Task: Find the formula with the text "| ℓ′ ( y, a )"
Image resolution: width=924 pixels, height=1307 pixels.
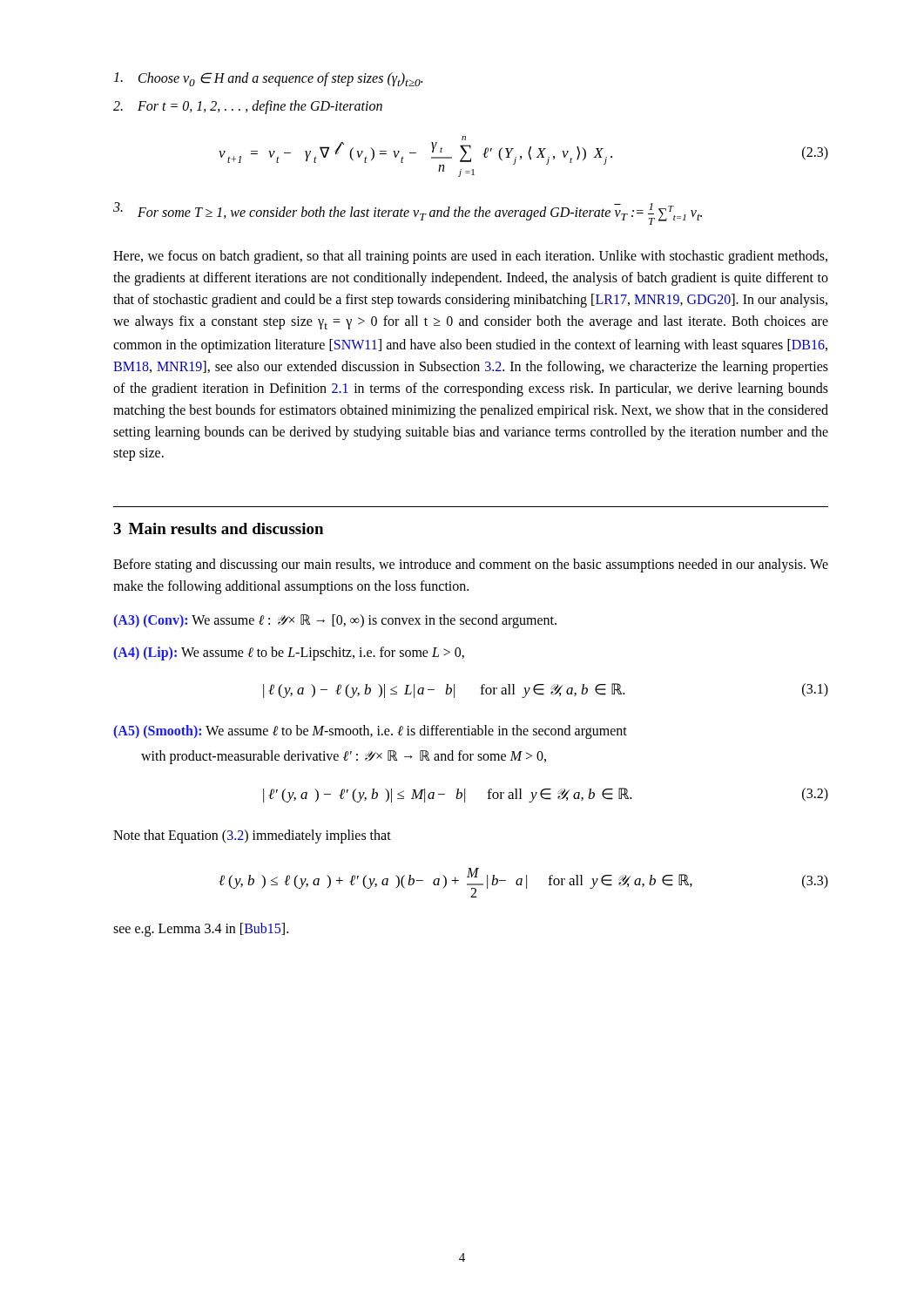Action: click(545, 794)
